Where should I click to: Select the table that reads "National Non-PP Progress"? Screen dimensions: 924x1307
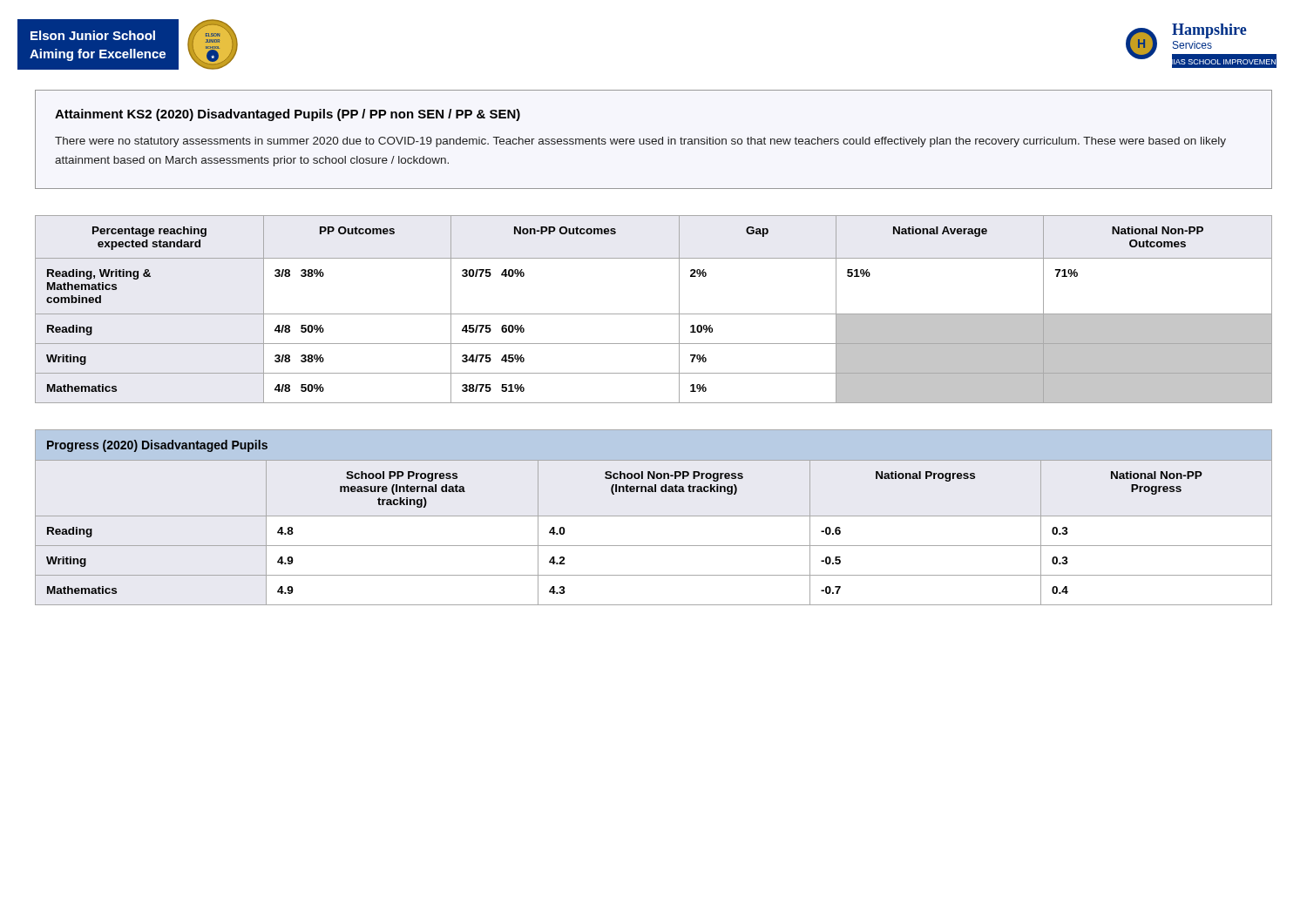654,517
